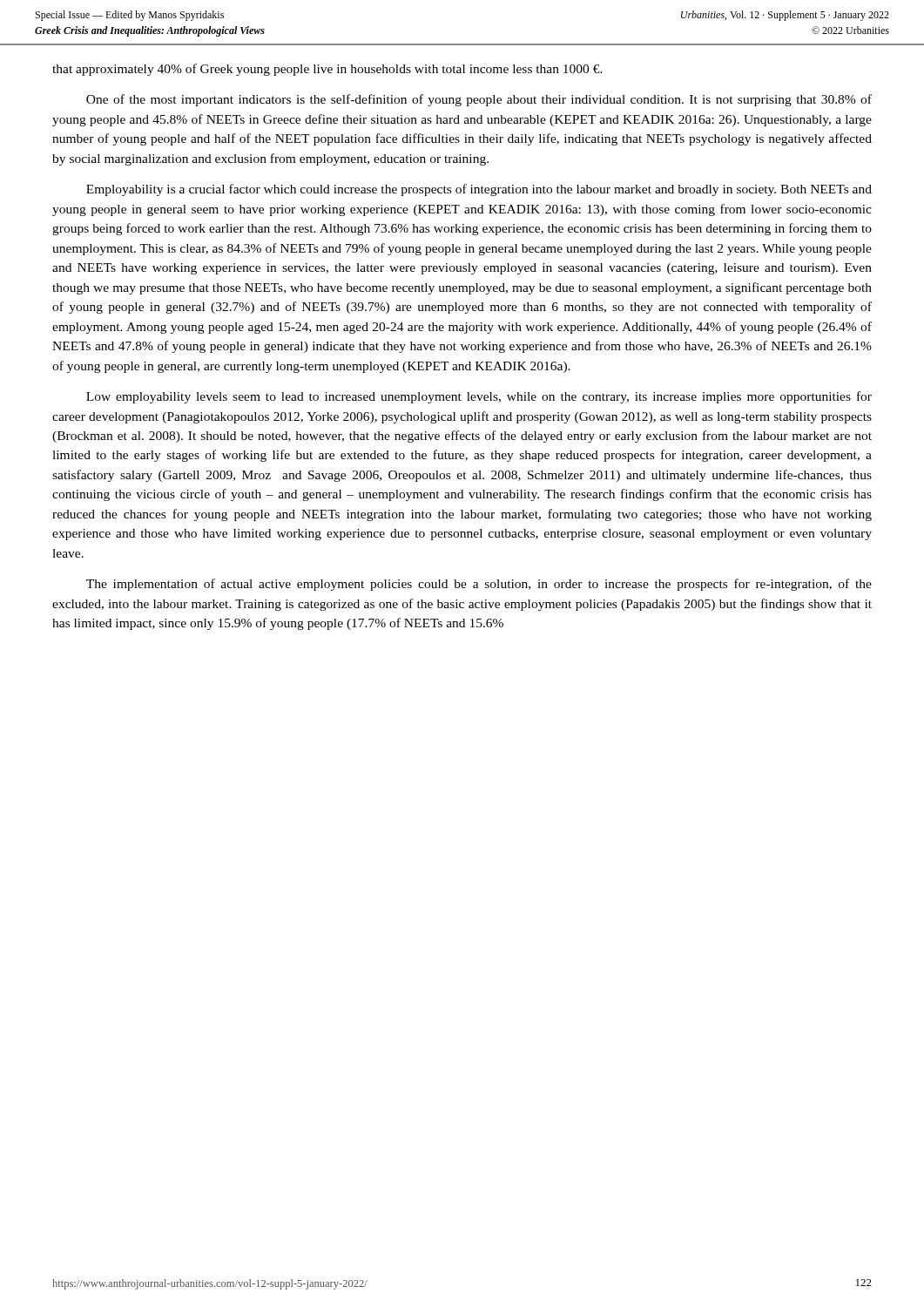Click on the text block that reads "Low employability levels seem to lead to increased"
The width and height of the screenshot is (924, 1307).
462,475
